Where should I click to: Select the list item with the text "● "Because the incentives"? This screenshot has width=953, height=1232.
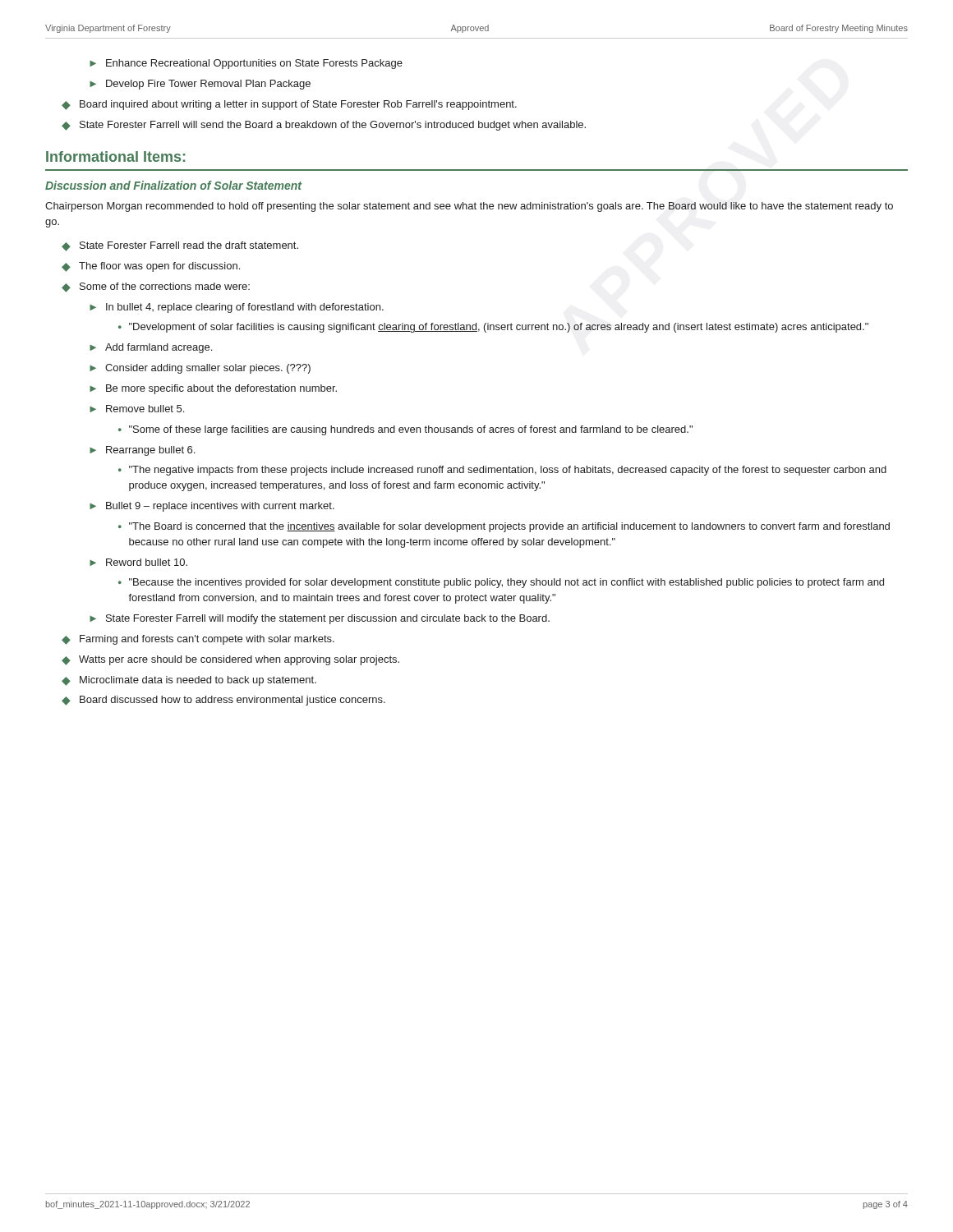pos(513,591)
